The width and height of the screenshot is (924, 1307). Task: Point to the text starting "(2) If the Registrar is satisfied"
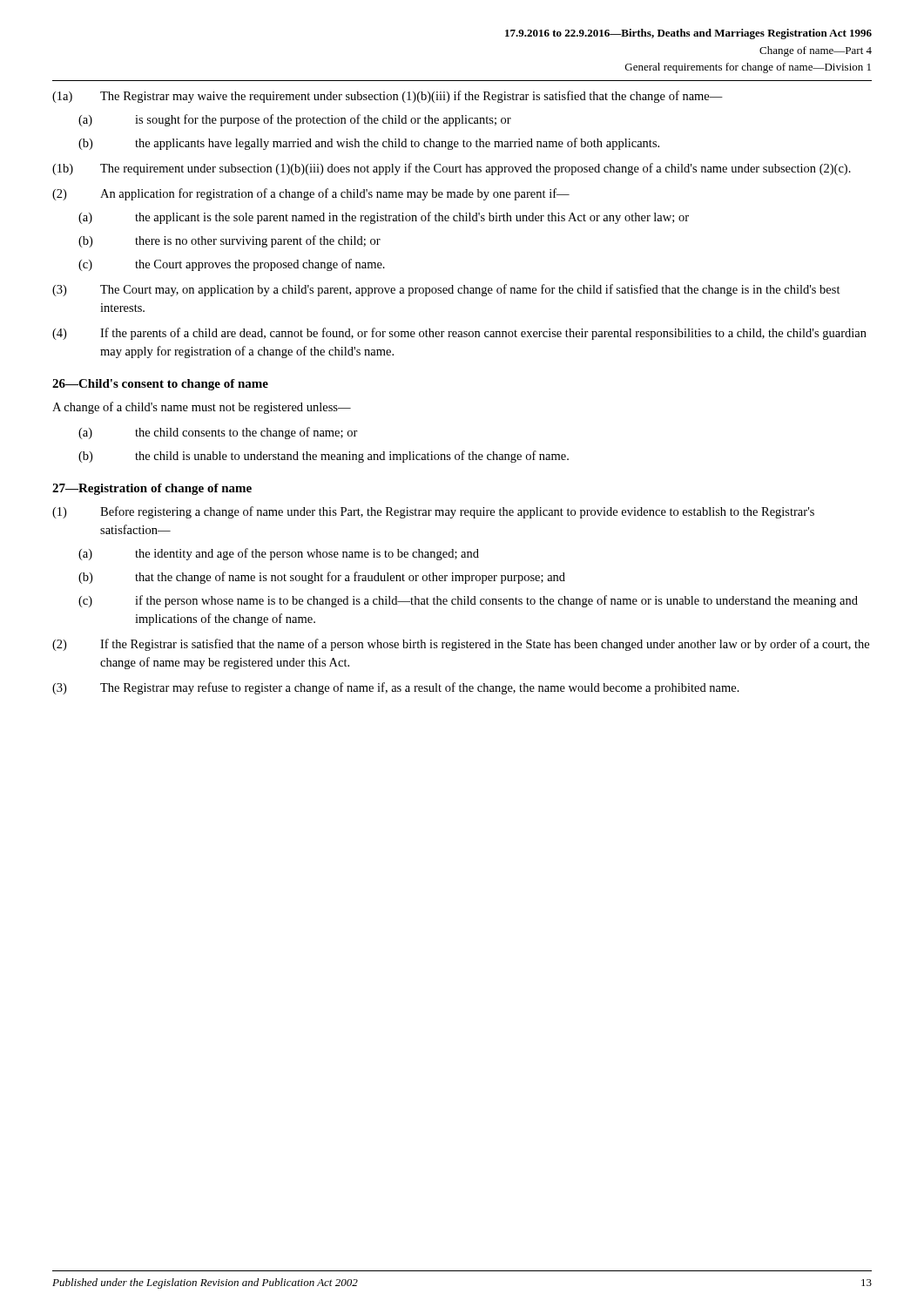click(x=462, y=654)
